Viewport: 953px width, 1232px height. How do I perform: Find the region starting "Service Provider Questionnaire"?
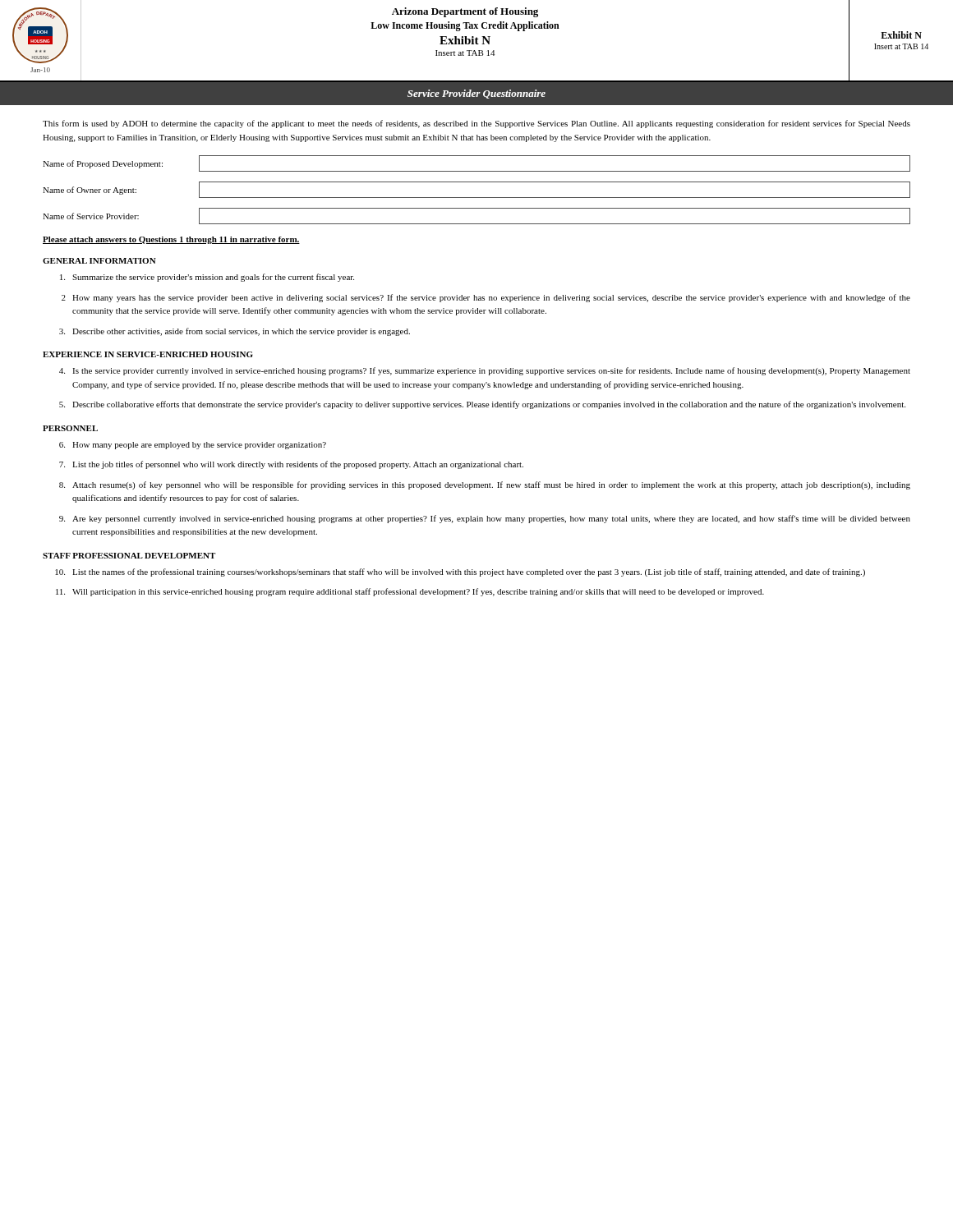click(x=476, y=93)
